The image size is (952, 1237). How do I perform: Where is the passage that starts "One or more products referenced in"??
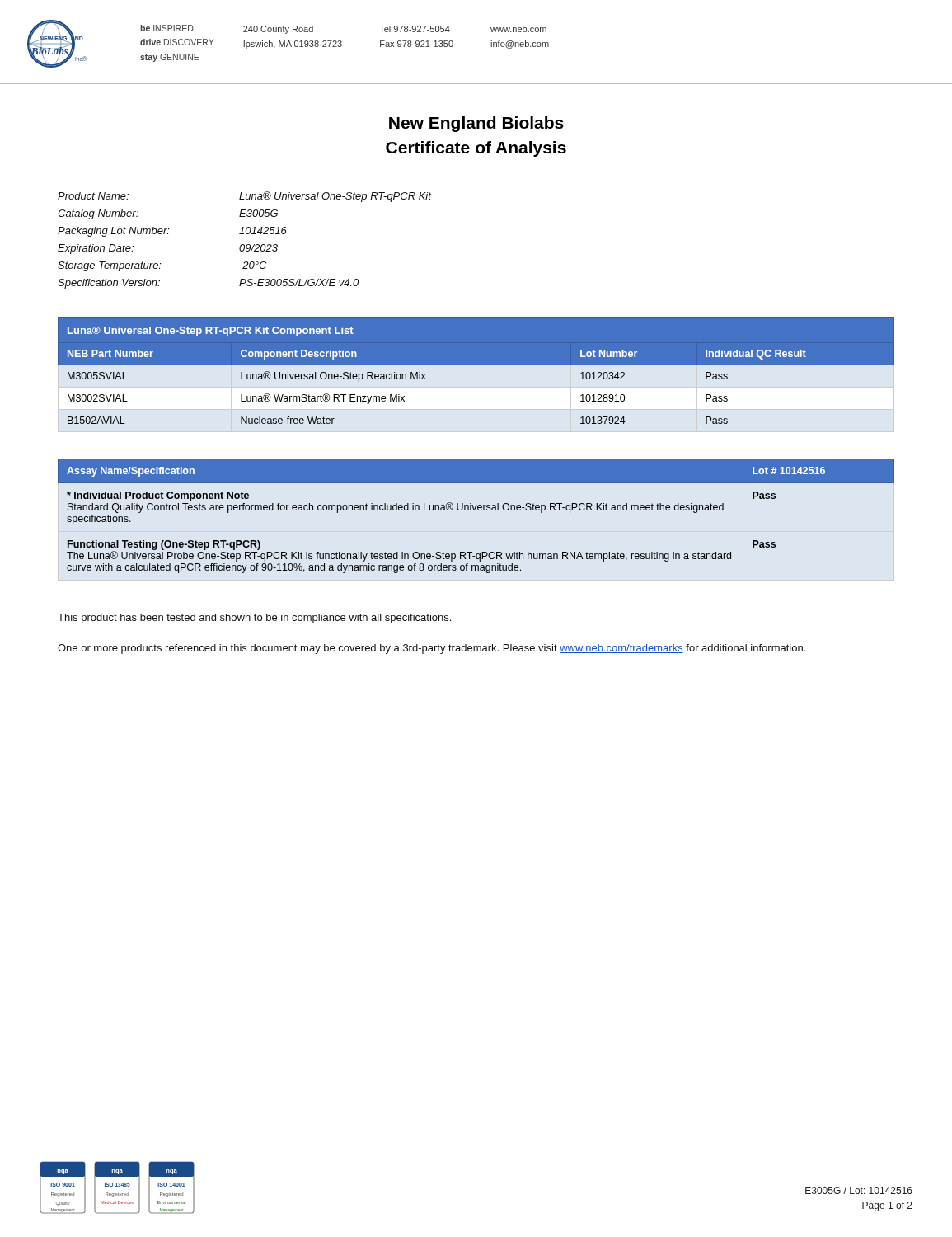tap(432, 648)
